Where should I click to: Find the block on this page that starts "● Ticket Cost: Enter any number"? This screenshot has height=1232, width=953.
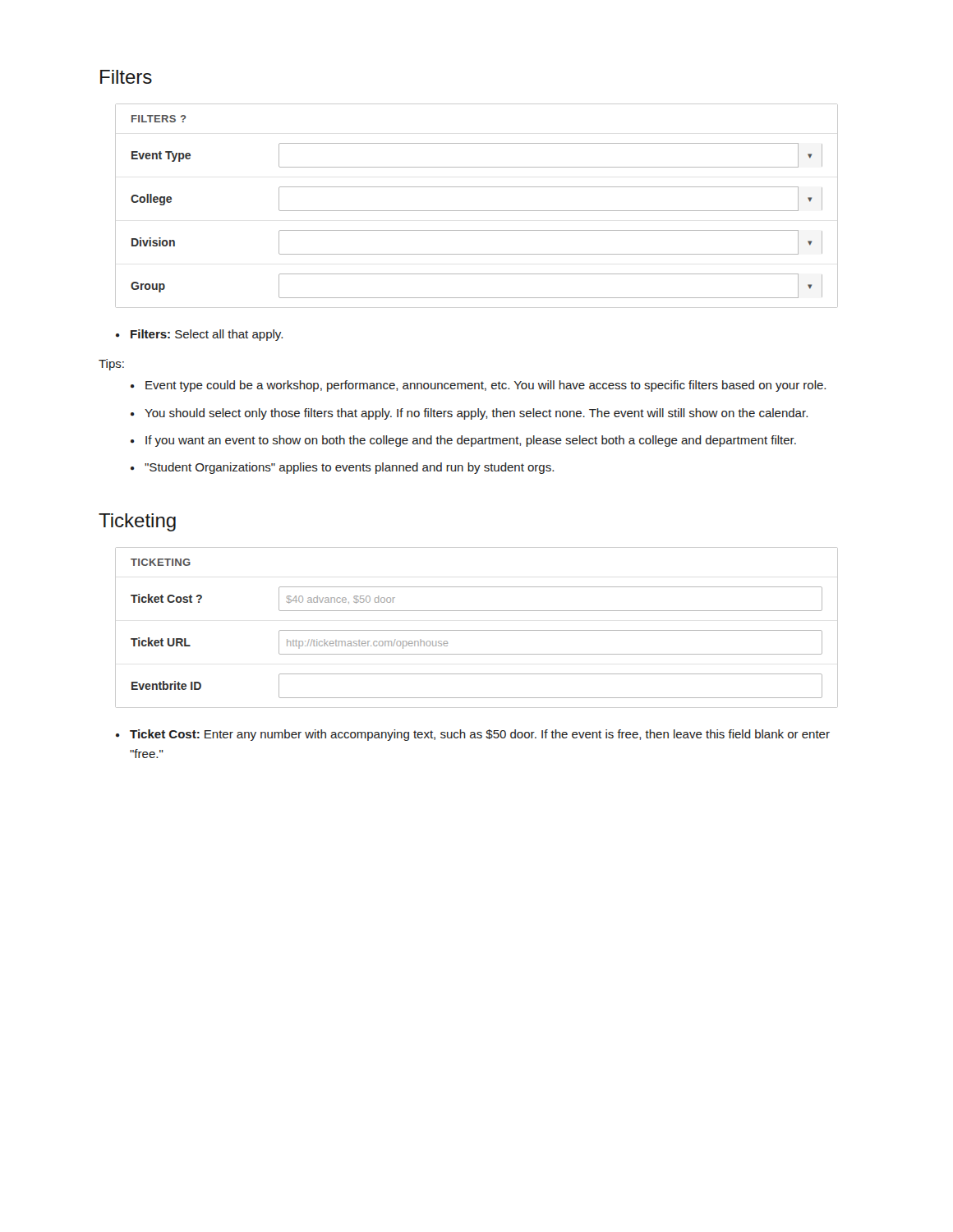pos(485,744)
